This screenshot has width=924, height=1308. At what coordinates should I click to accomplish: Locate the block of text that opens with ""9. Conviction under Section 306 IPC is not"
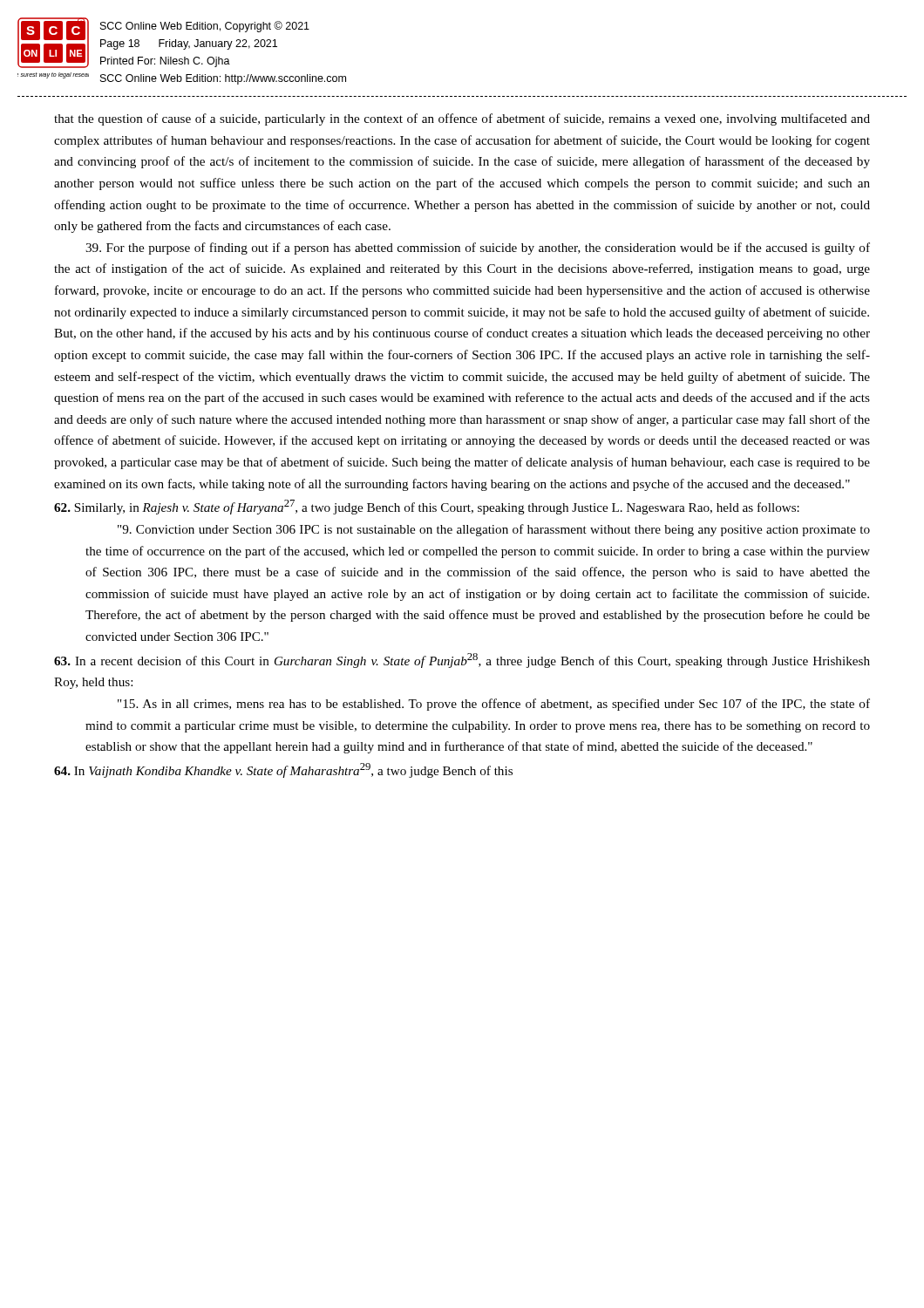(478, 582)
